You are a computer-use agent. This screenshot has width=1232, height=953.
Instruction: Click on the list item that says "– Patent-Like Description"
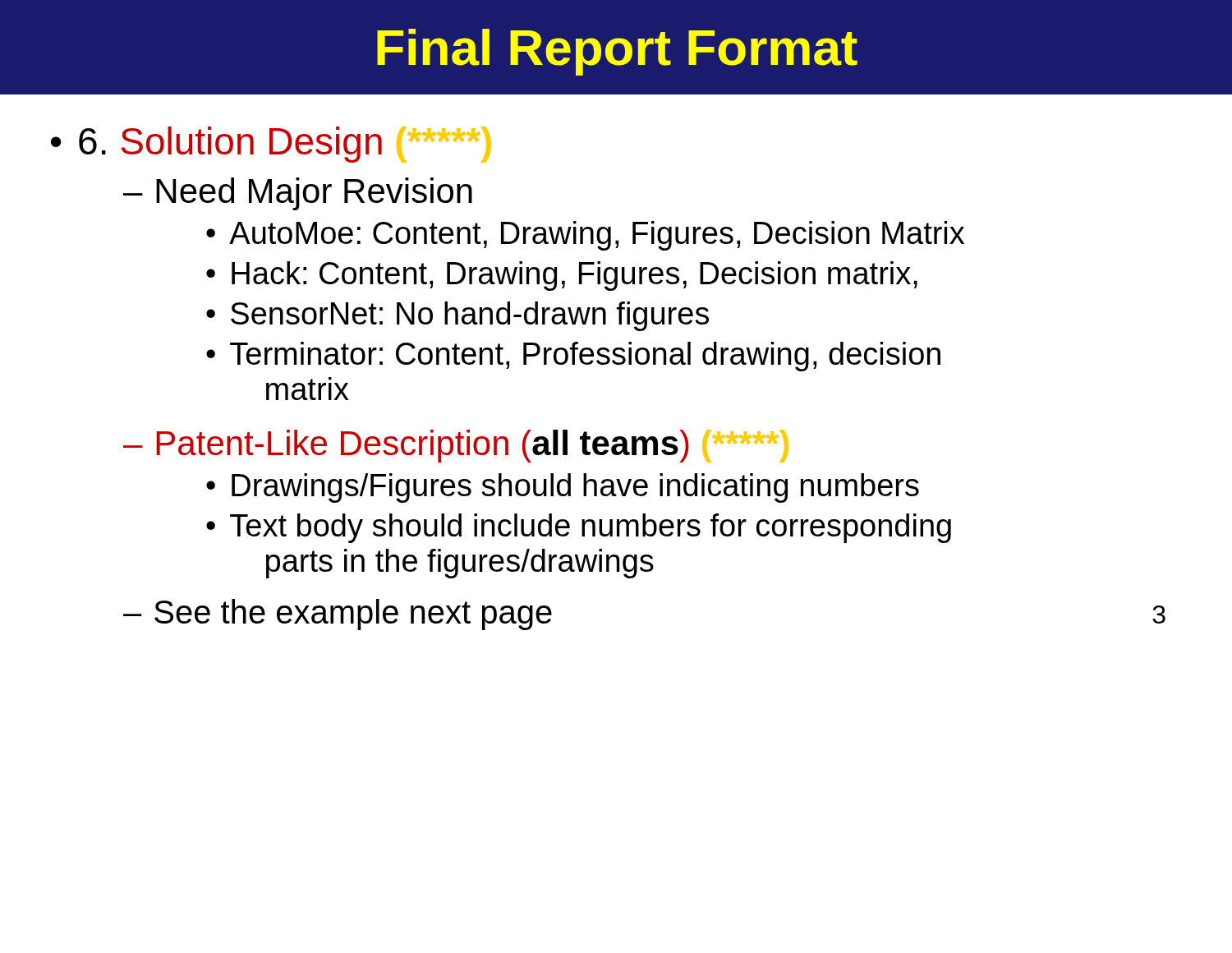[x=457, y=444]
